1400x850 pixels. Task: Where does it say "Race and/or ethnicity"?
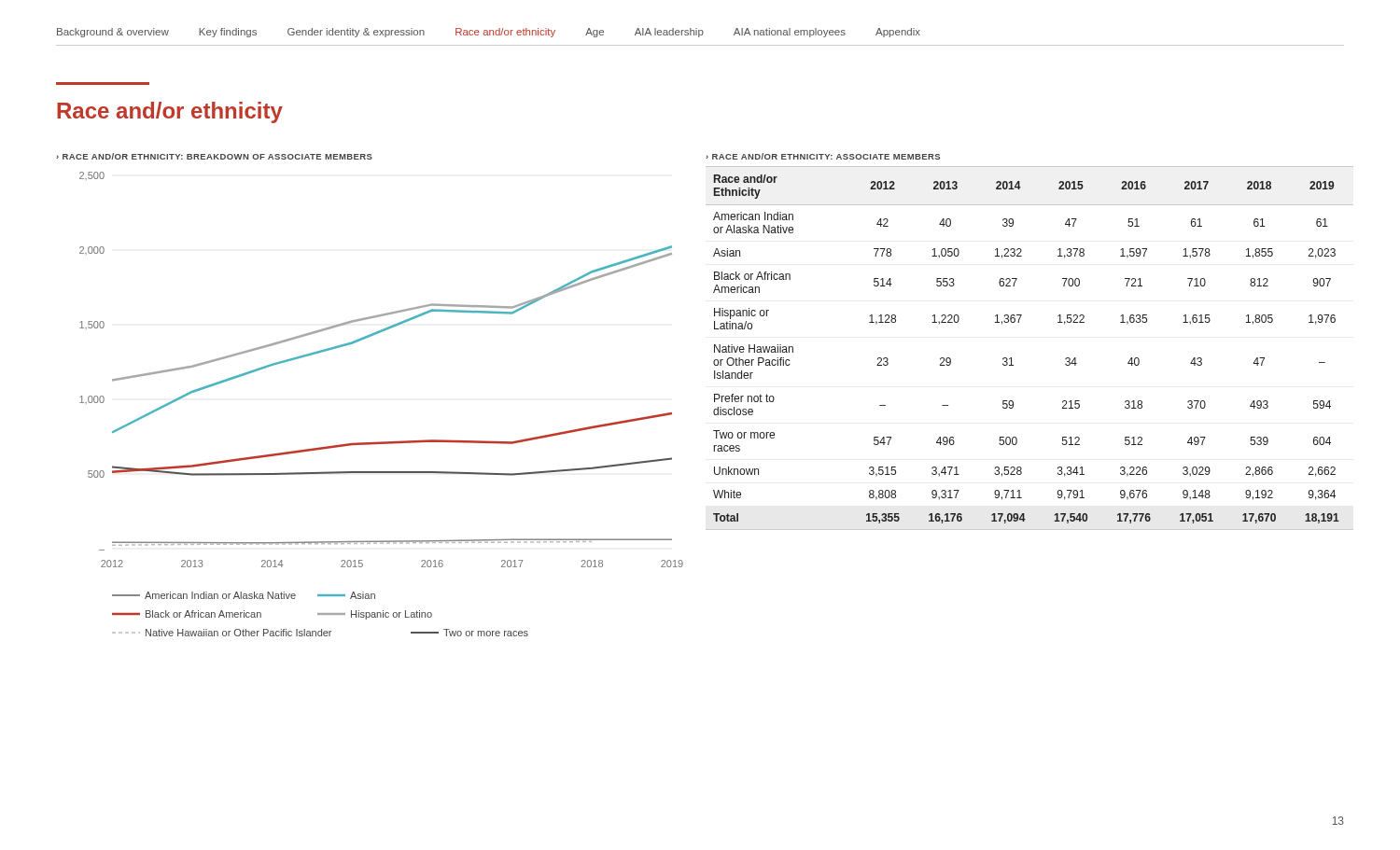click(169, 111)
